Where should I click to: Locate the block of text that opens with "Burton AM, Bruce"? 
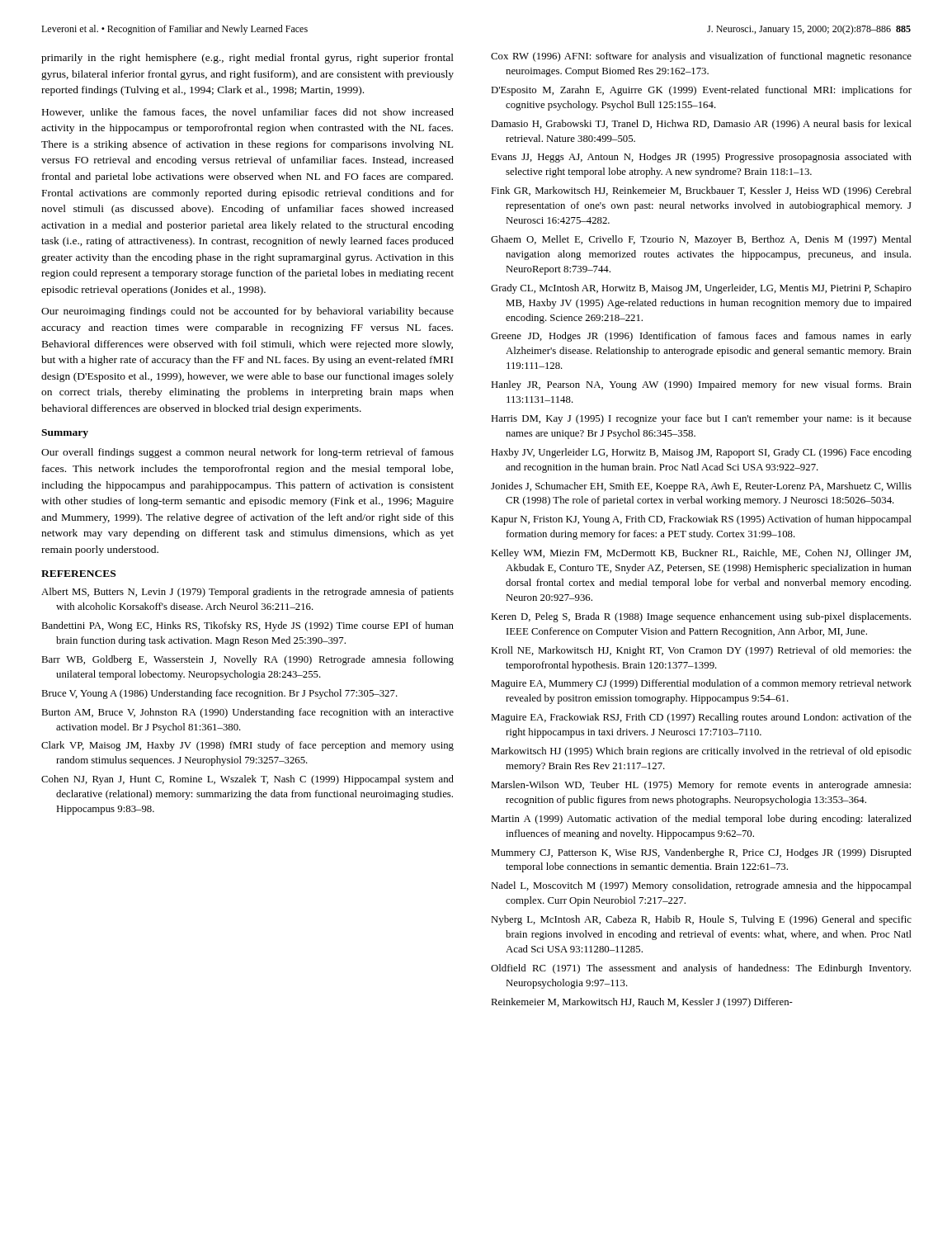[x=247, y=719]
